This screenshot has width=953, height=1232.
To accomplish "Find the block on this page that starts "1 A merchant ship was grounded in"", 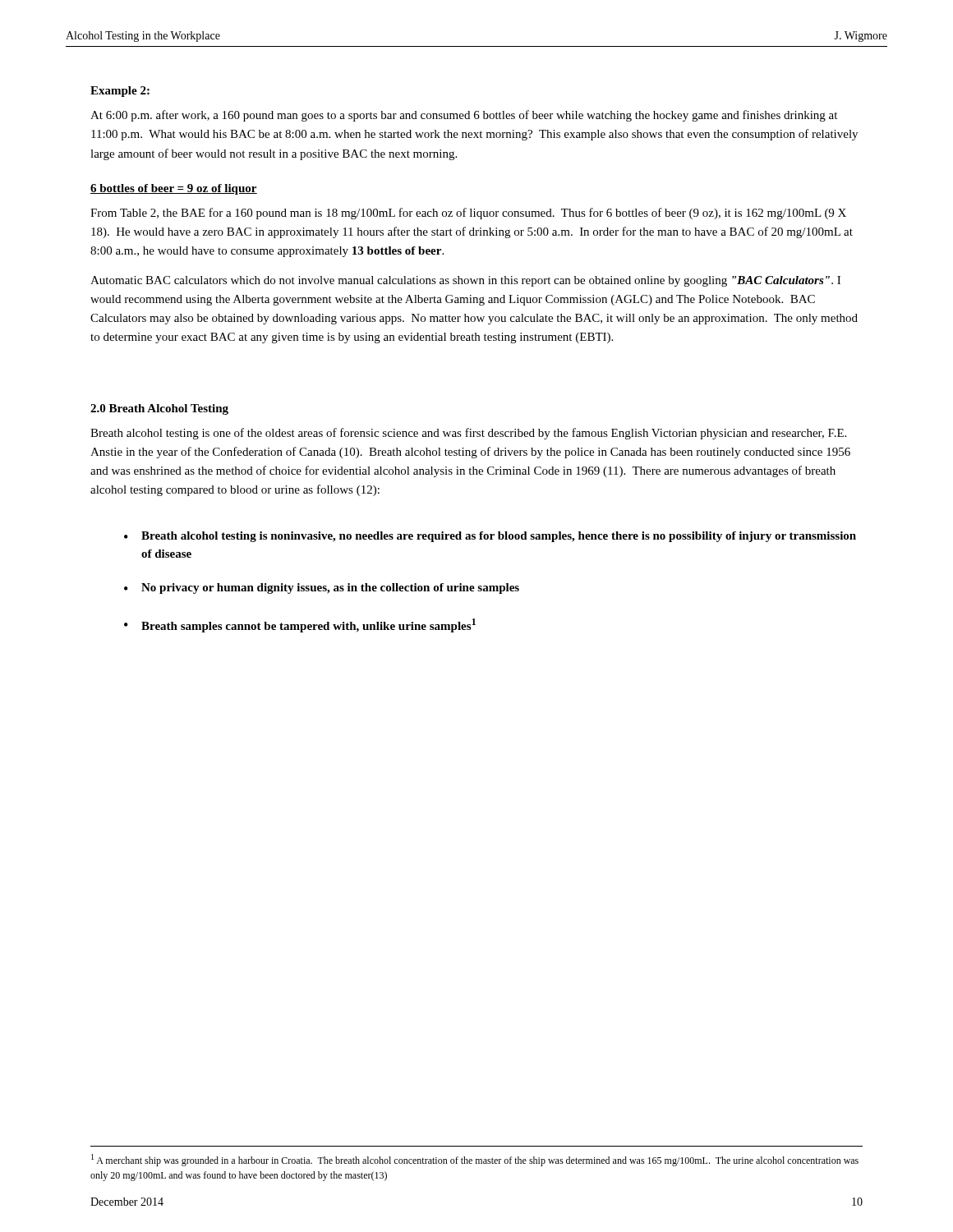I will 475,1167.
